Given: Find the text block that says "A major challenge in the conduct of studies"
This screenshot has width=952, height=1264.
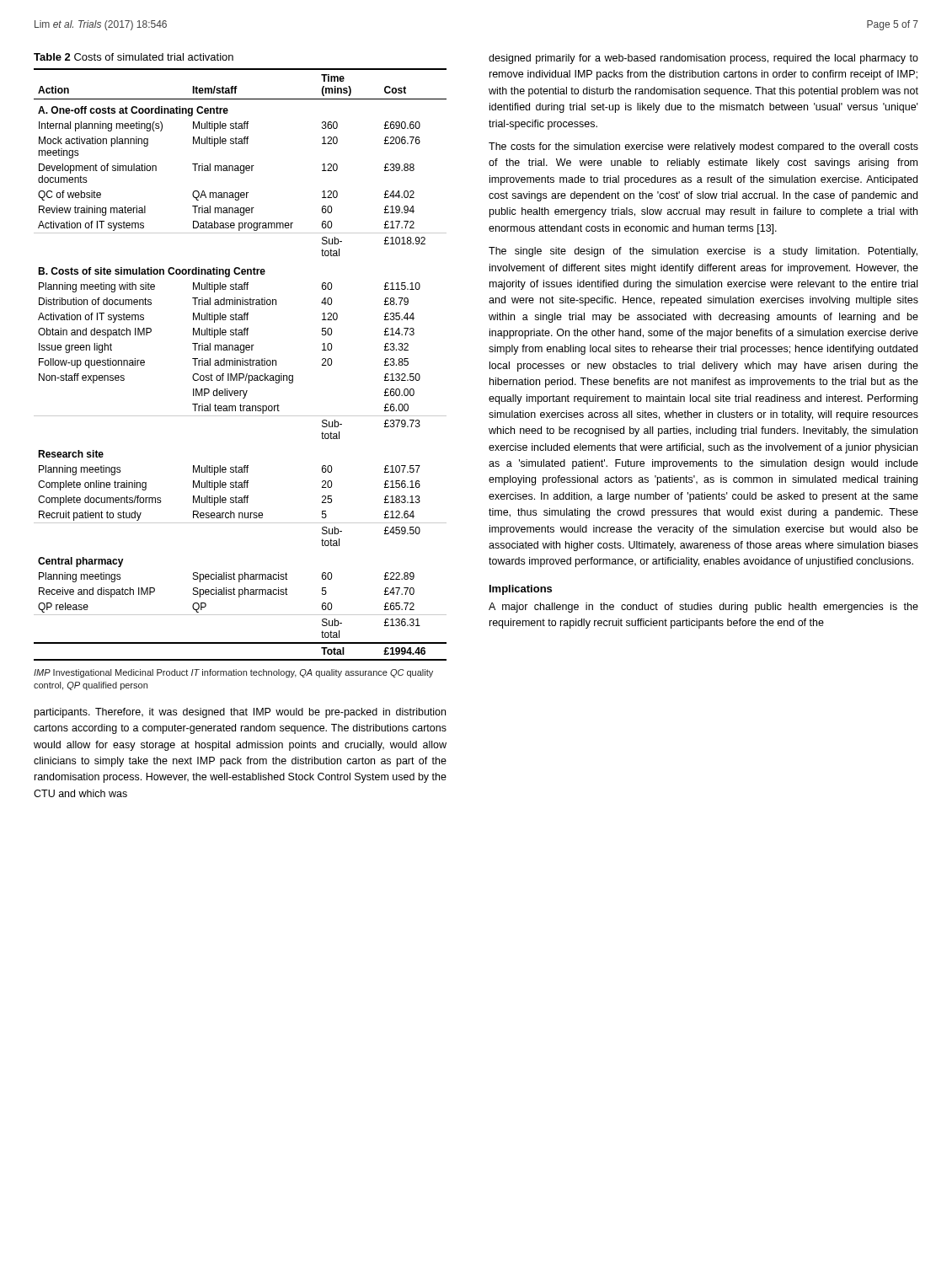Looking at the screenshot, I should click(x=703, y=615).
